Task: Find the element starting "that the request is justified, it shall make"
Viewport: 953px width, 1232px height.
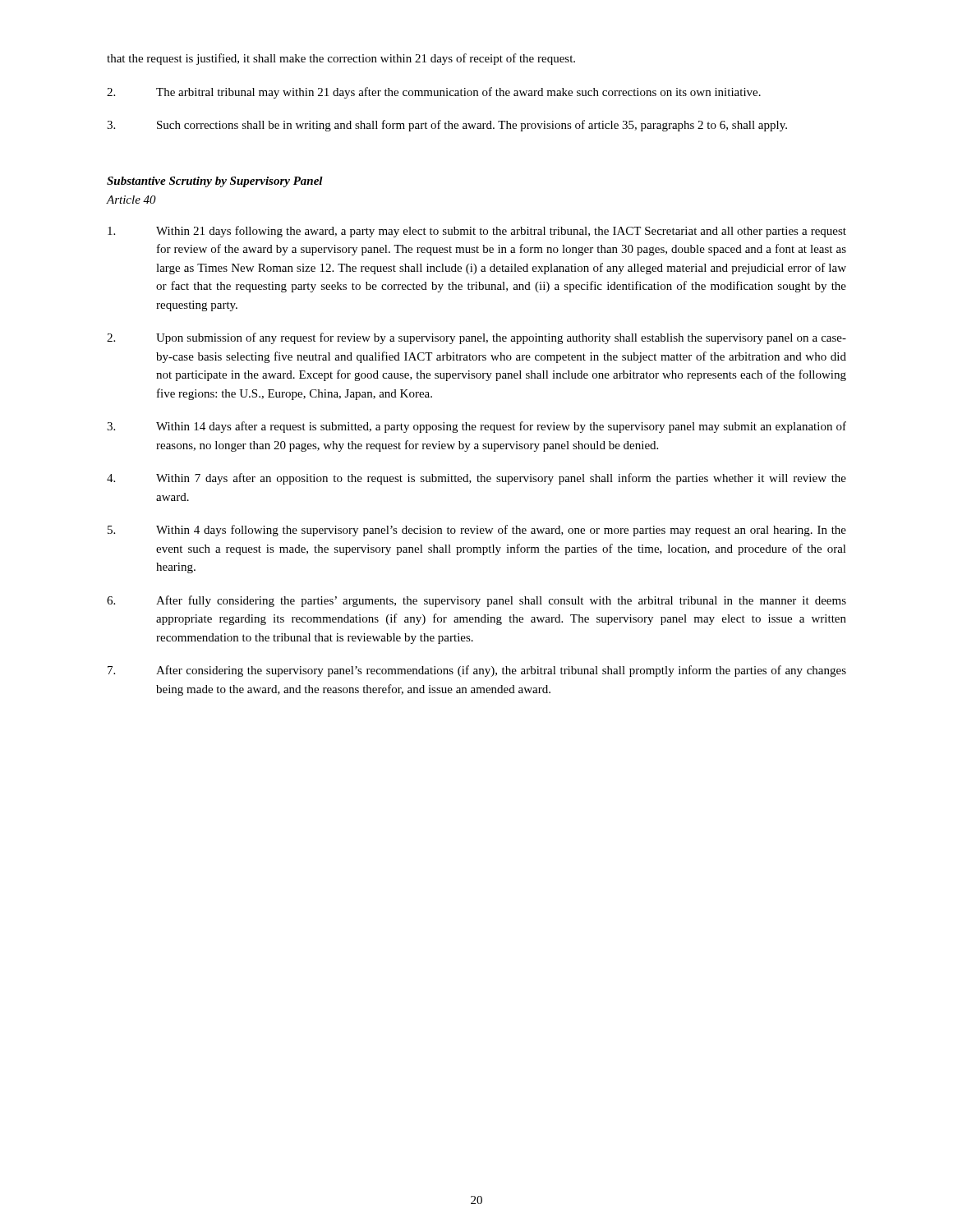Action: (x=341, y=58)
